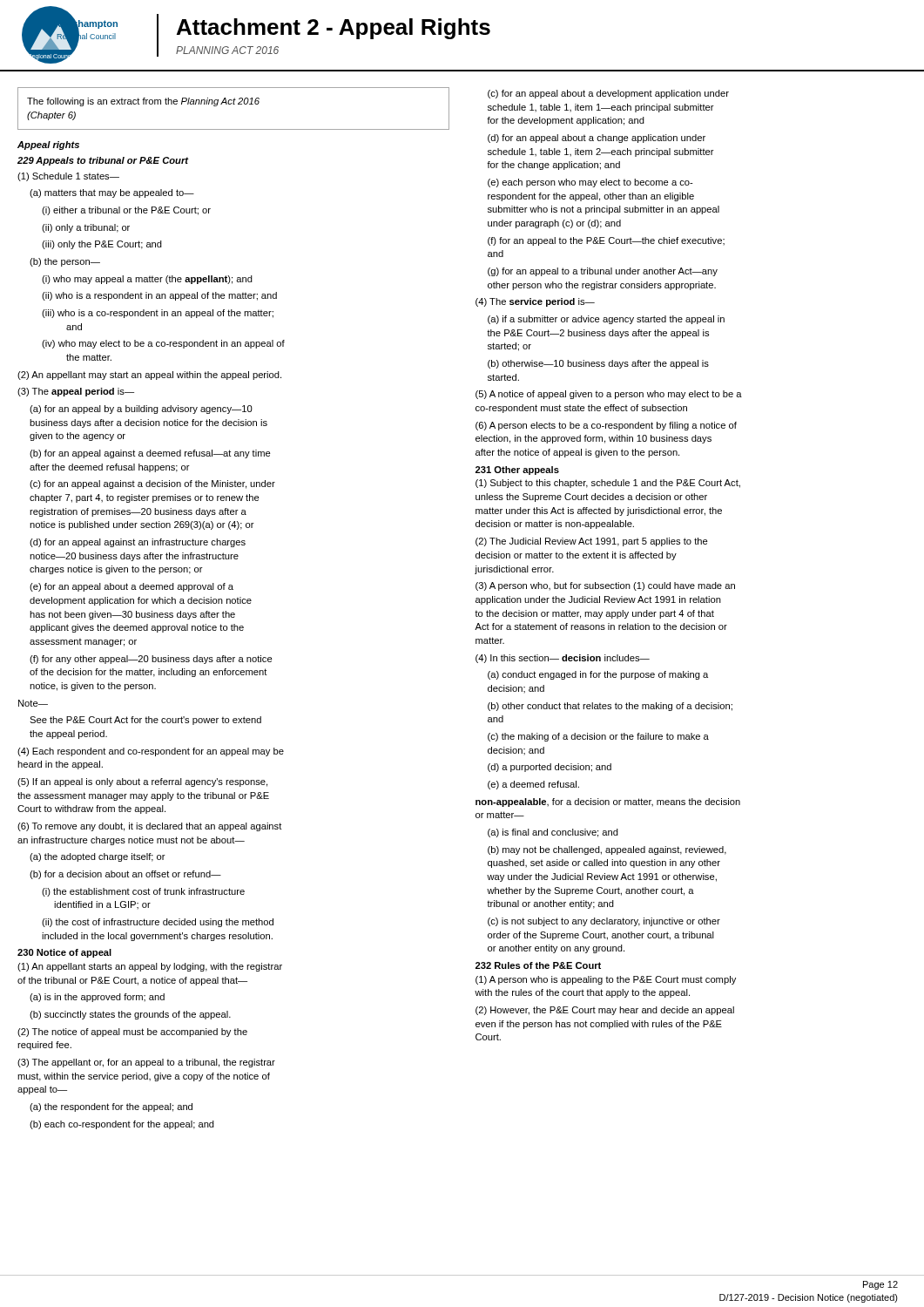Locate the block of text that opens with "(1) A person"
The height and width of the screenshot is (1307, 924).
click(x=691, y=1009)
